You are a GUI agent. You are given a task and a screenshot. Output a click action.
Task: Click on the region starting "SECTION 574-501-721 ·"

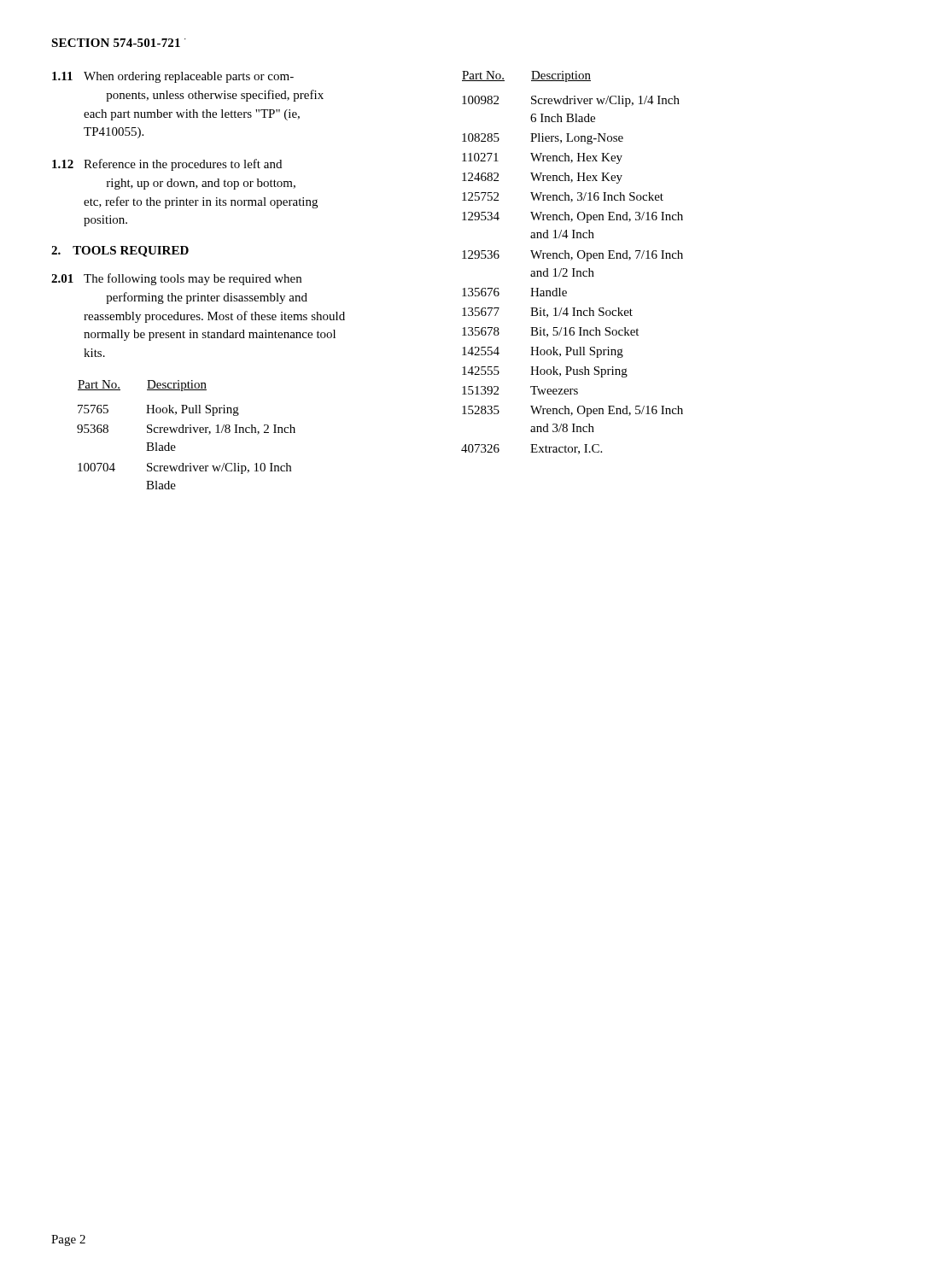click(x=119, y=42)
